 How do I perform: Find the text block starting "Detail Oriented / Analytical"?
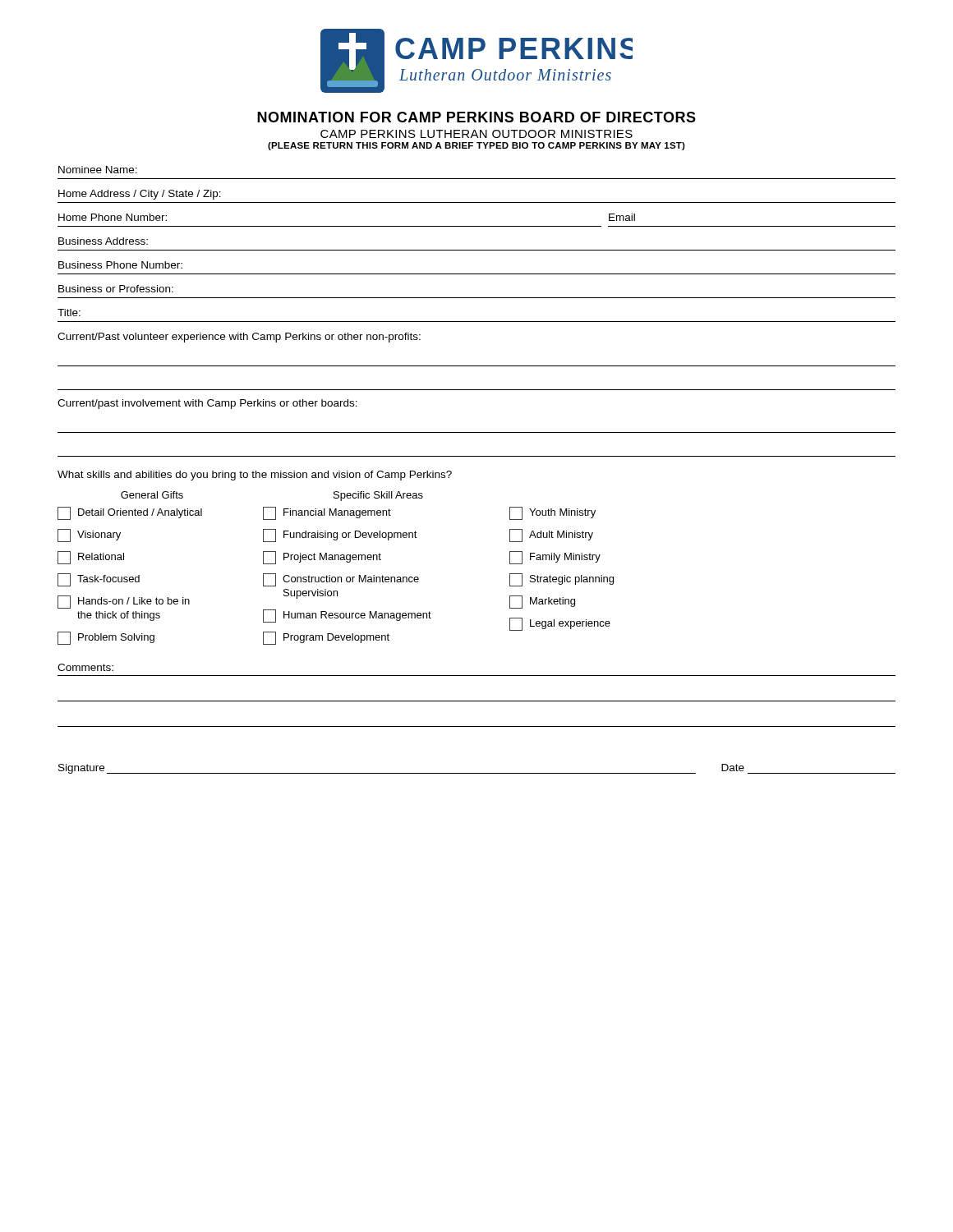point(130,513)
